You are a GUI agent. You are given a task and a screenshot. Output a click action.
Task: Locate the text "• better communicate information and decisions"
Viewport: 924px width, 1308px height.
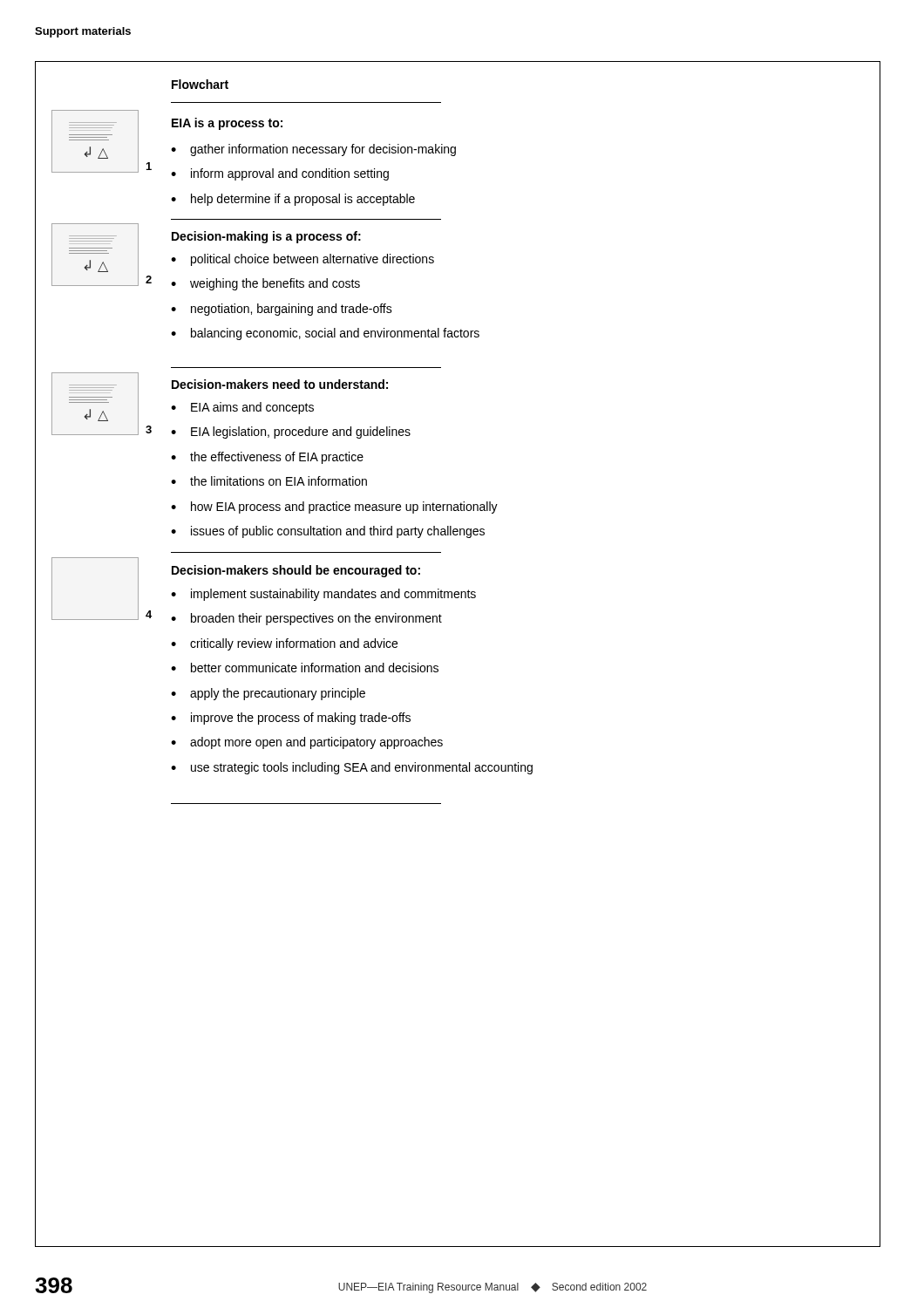305,670
